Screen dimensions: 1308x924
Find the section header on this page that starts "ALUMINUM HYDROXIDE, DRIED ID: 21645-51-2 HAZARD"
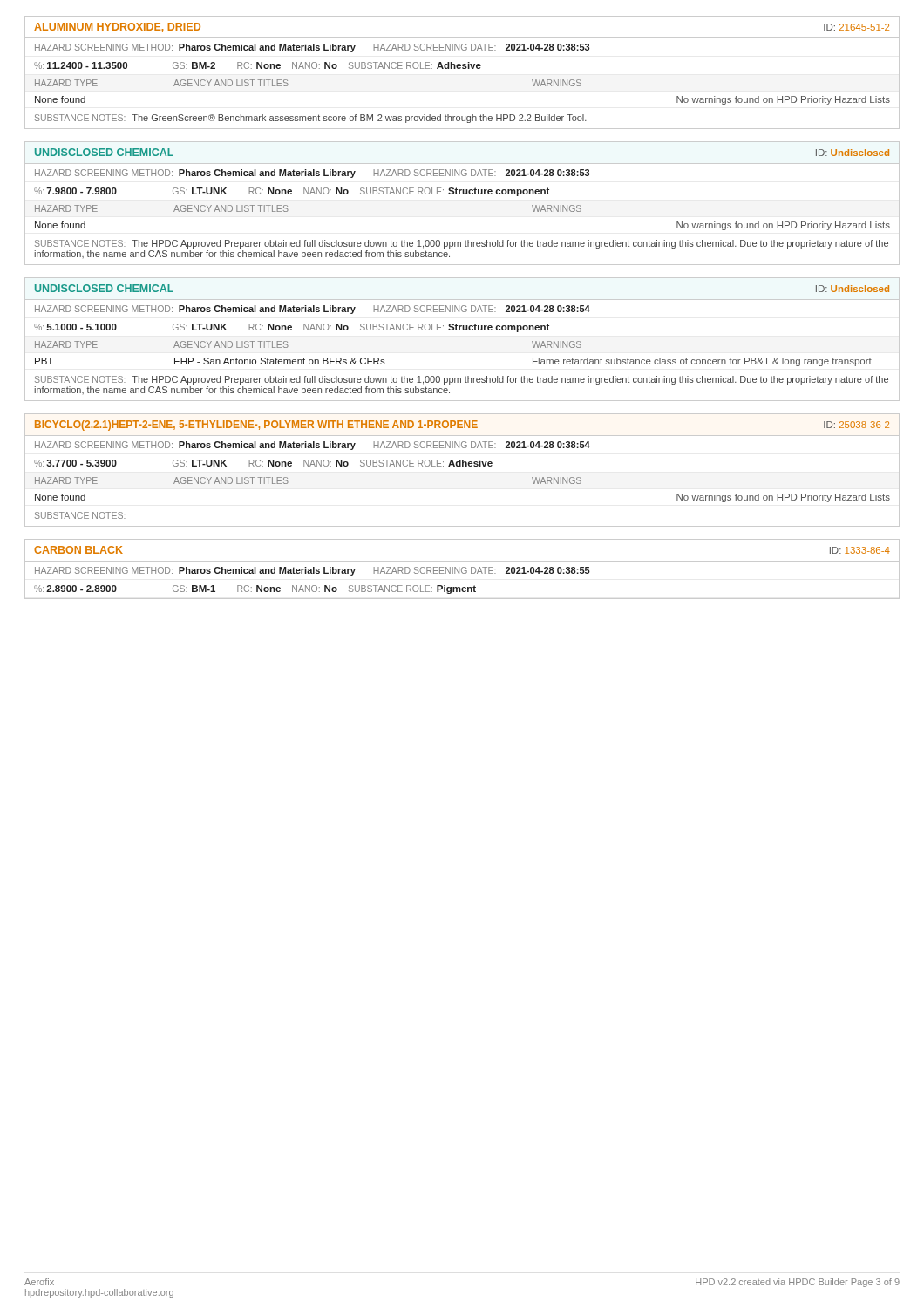coord(462,72)
